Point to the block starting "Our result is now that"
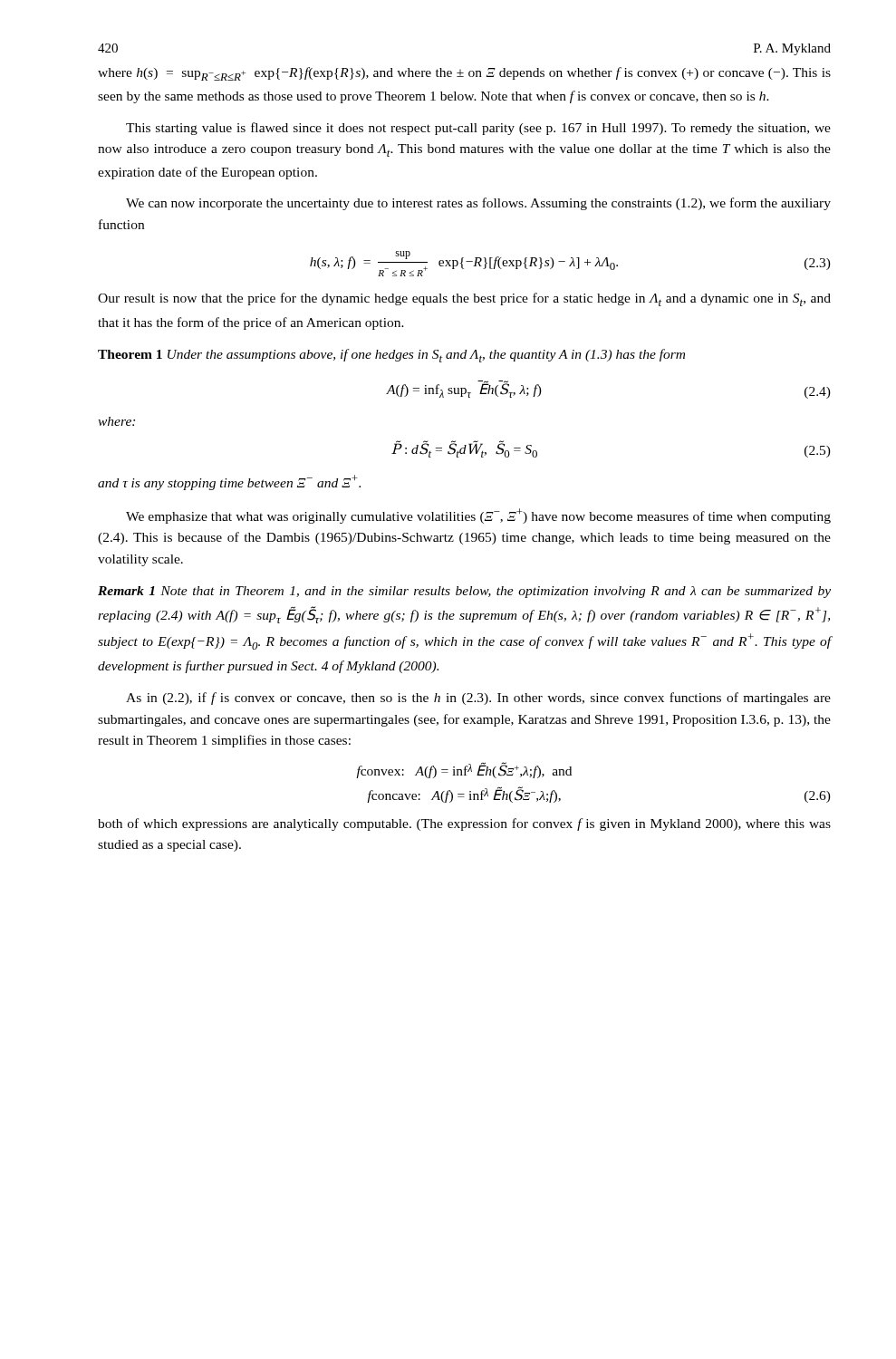 pos(464,310)
